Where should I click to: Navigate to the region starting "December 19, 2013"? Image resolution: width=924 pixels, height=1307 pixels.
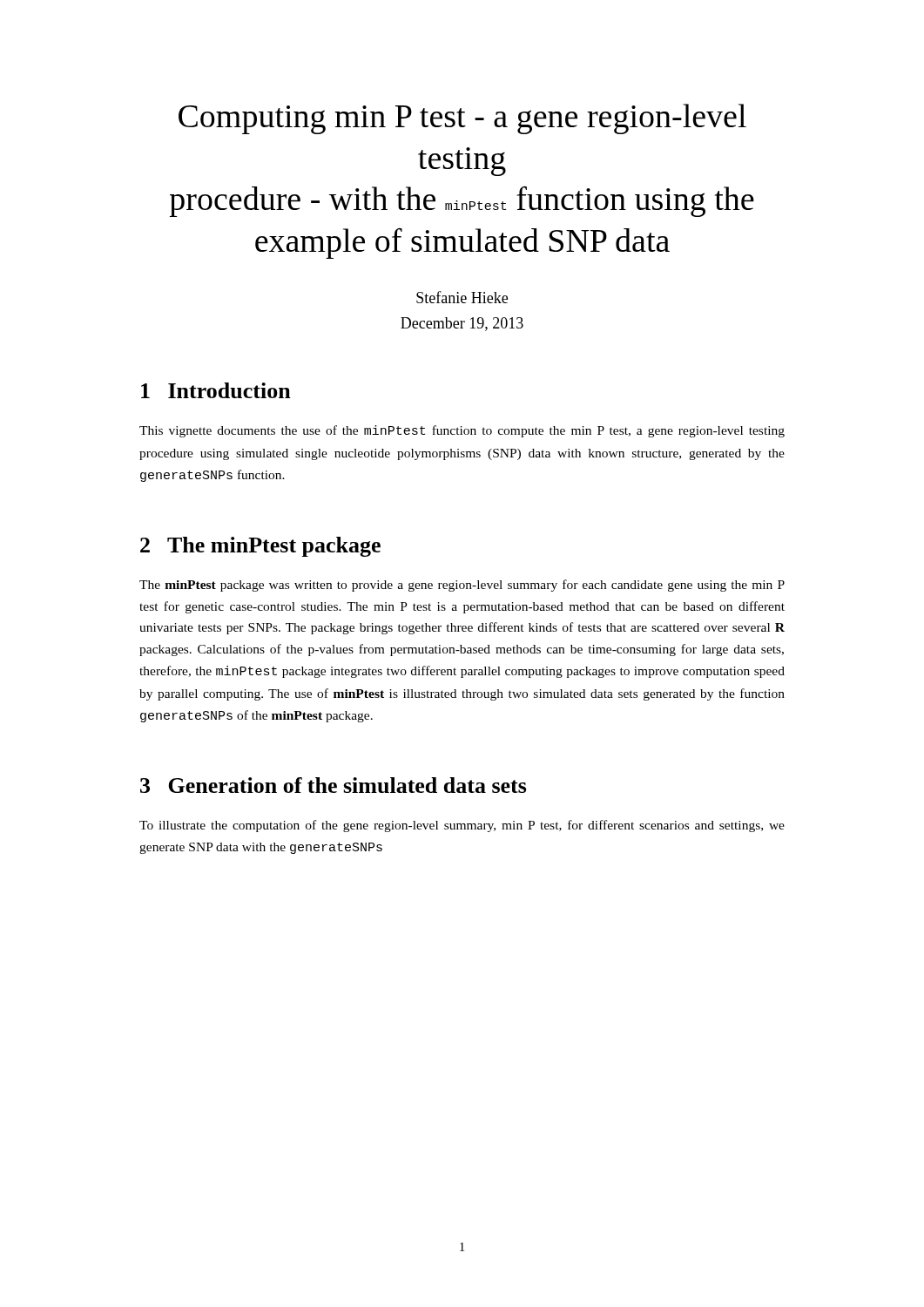[x=462, y=323]
